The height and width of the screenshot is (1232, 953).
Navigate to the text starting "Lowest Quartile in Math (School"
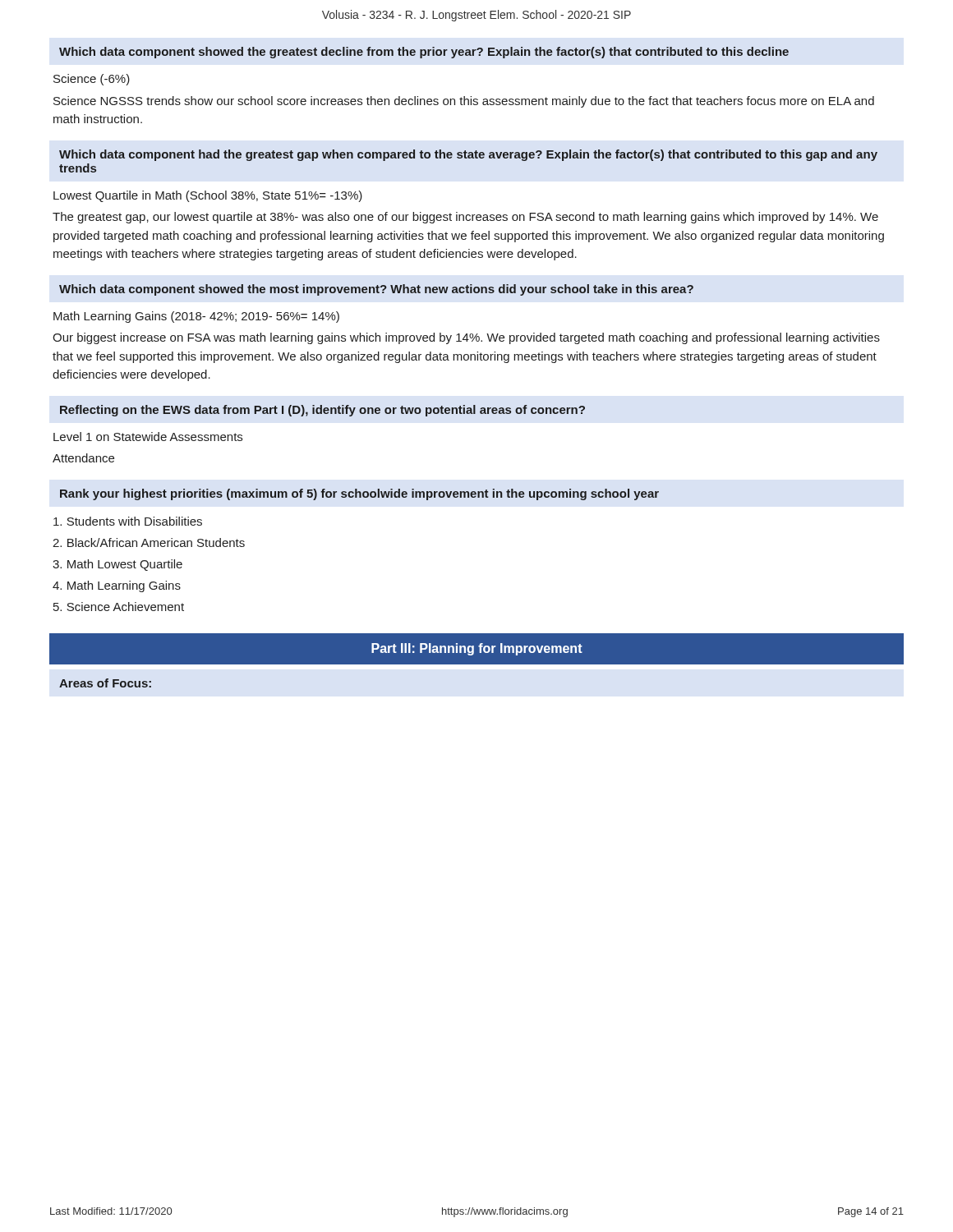pos(476,225)
